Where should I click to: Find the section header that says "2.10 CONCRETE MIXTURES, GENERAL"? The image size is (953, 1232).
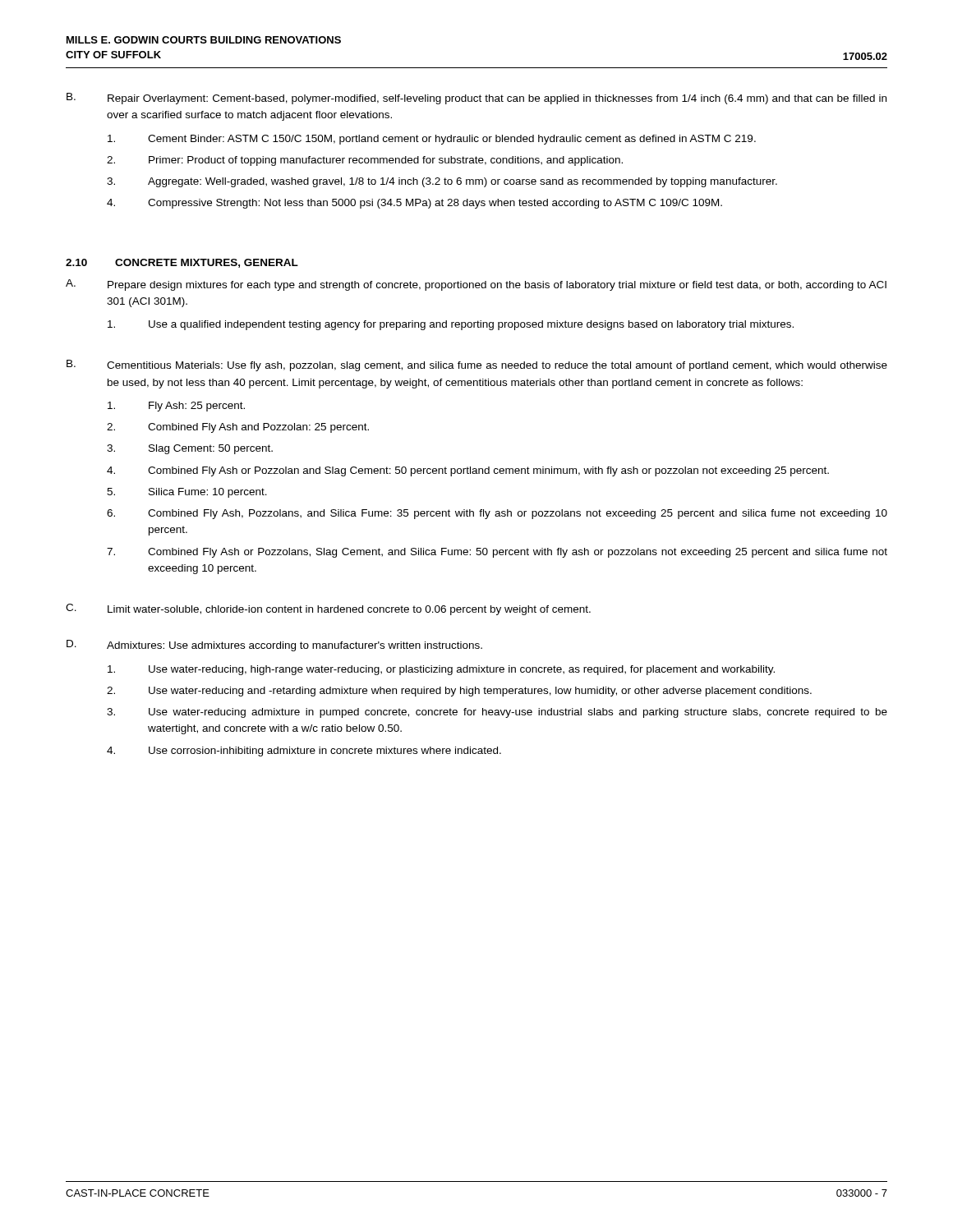[182, 262]
